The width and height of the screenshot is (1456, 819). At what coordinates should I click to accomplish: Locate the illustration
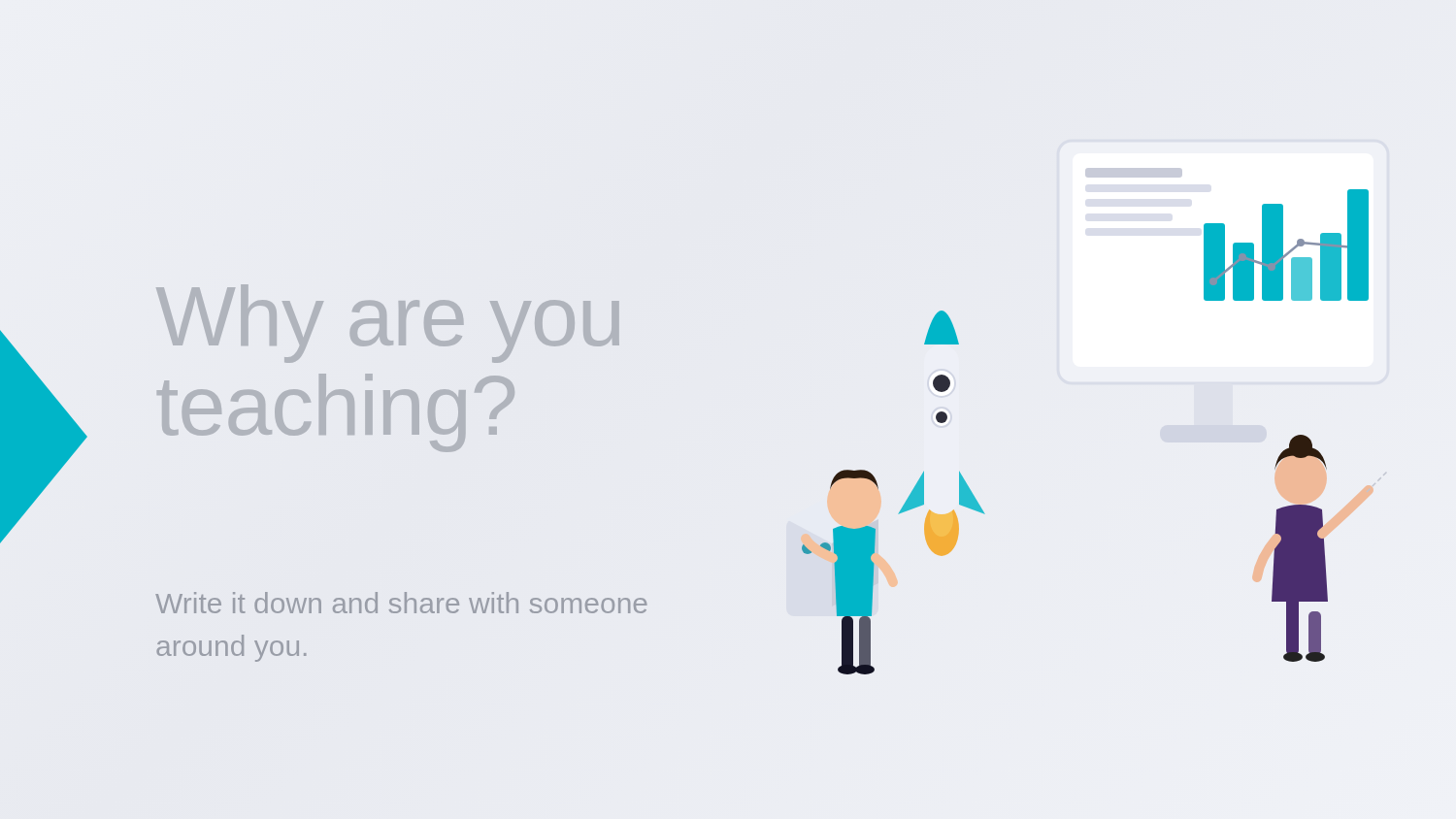pyautogui.click(x=1077, y=374)
